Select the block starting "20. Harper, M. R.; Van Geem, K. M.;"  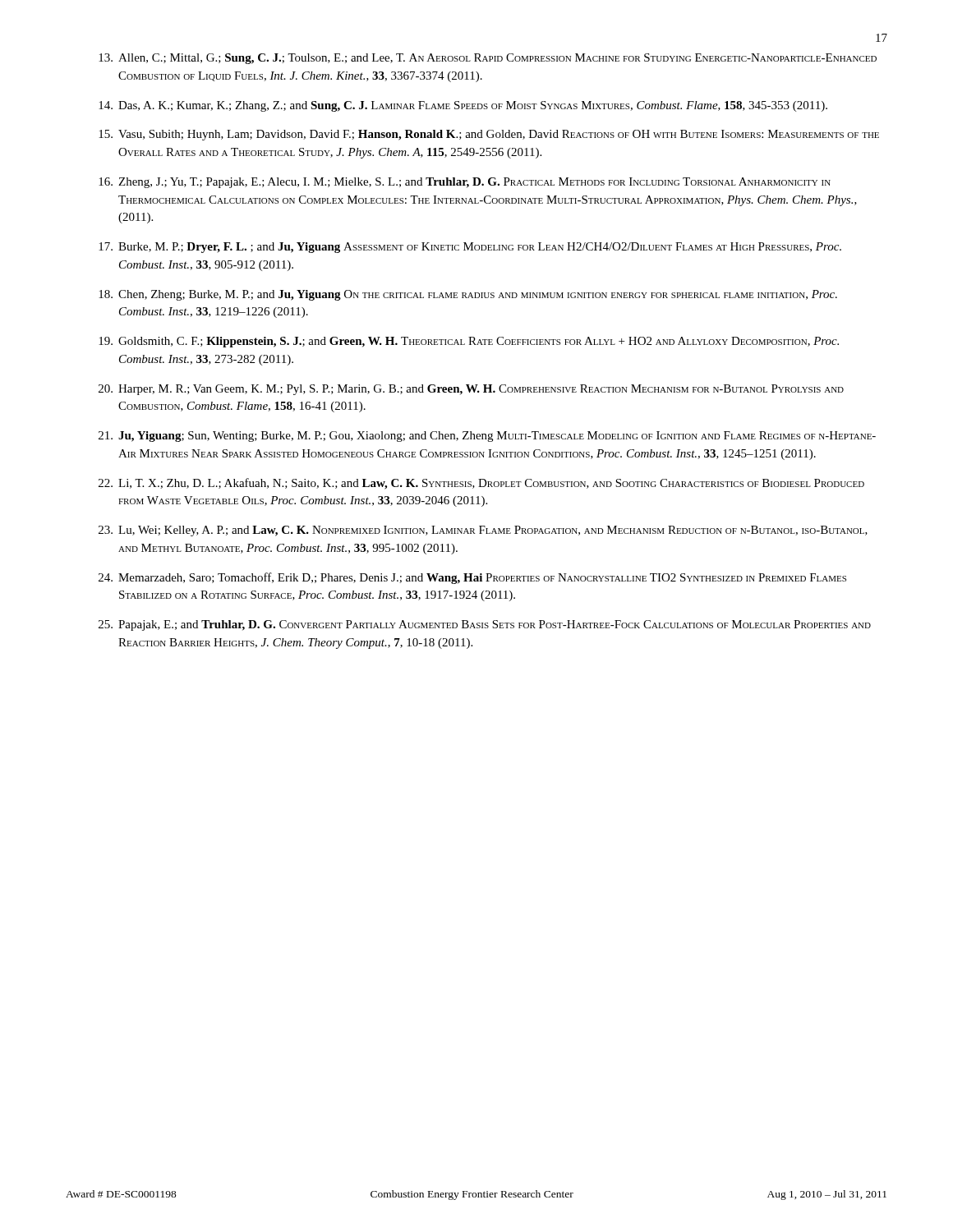(485, 398)
